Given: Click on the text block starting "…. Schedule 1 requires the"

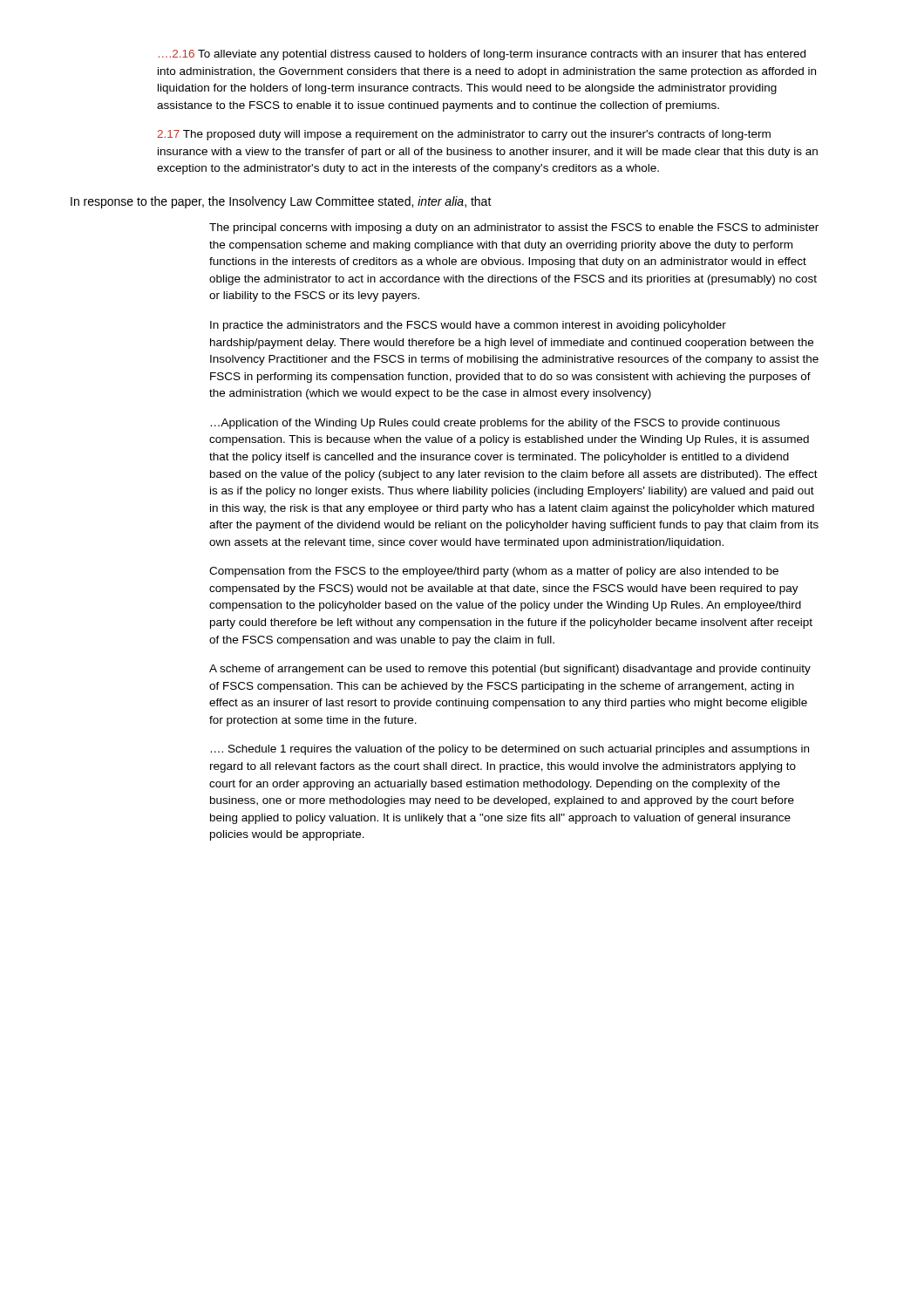Looking at the screenshot, I should coord(509,792).
